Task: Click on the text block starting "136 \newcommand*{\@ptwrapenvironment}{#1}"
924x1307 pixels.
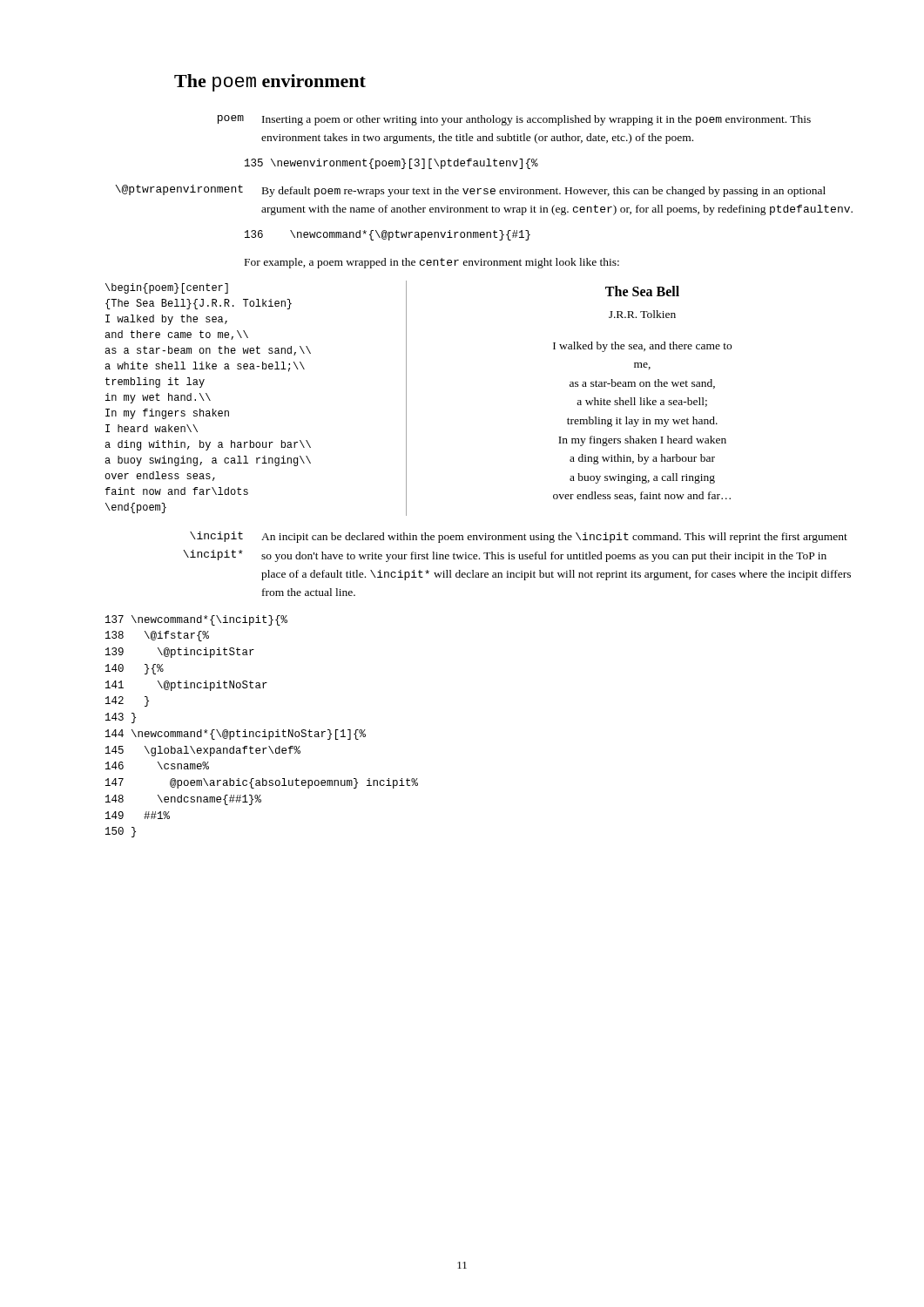Action: tap(388, 236)
